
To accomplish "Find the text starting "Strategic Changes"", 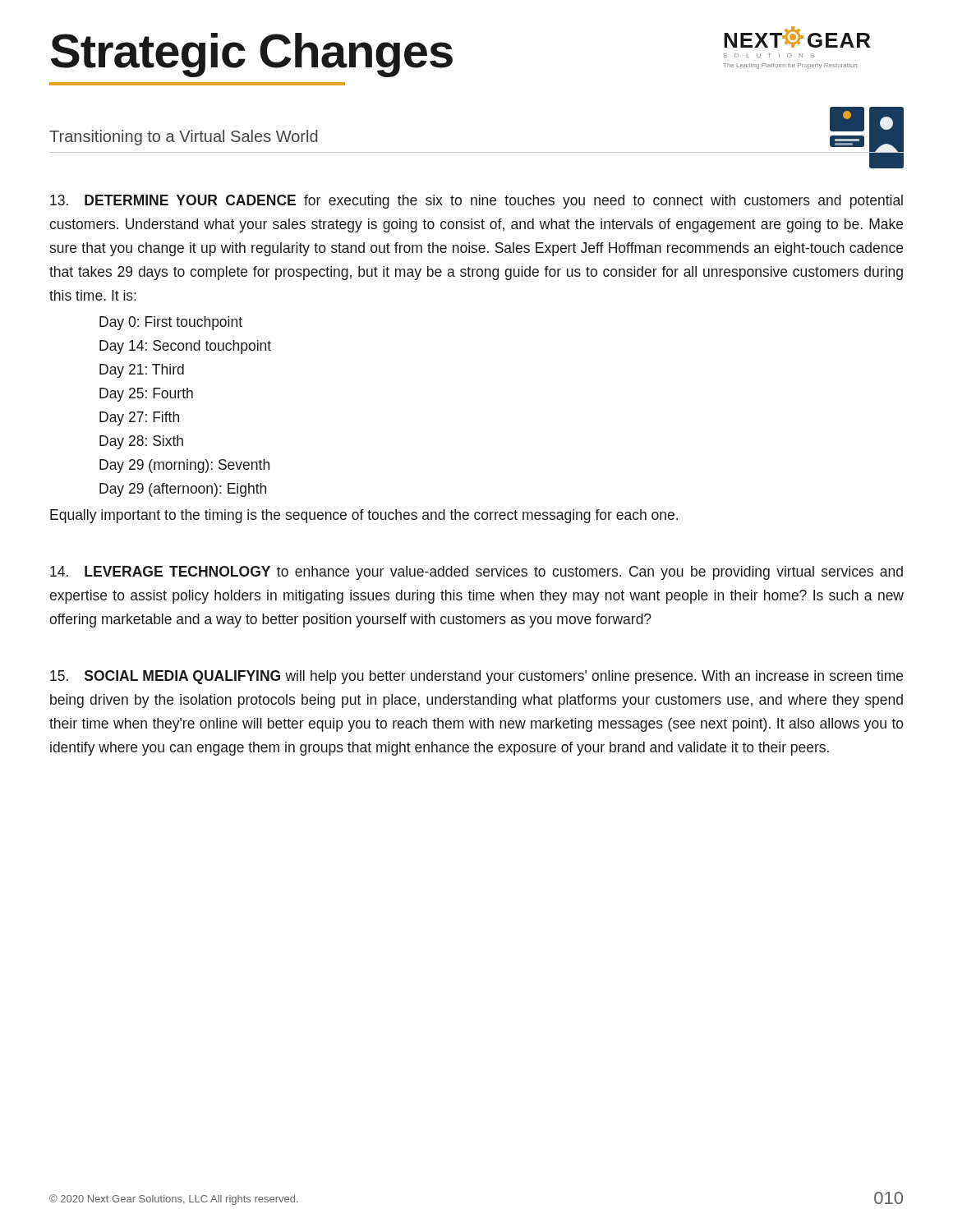I will pos(251,55).
